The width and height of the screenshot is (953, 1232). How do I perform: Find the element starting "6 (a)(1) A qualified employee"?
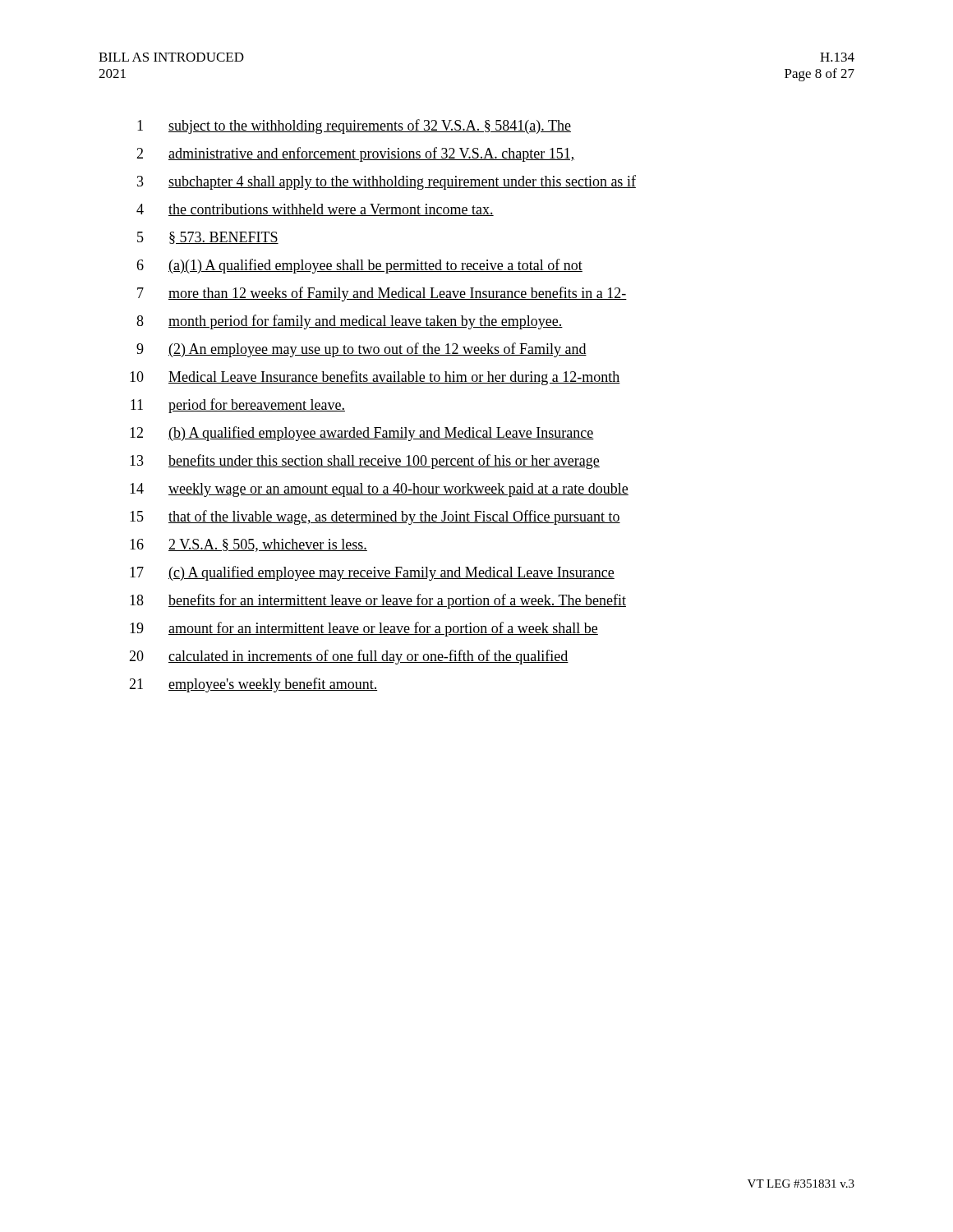[x=476, y=266]
